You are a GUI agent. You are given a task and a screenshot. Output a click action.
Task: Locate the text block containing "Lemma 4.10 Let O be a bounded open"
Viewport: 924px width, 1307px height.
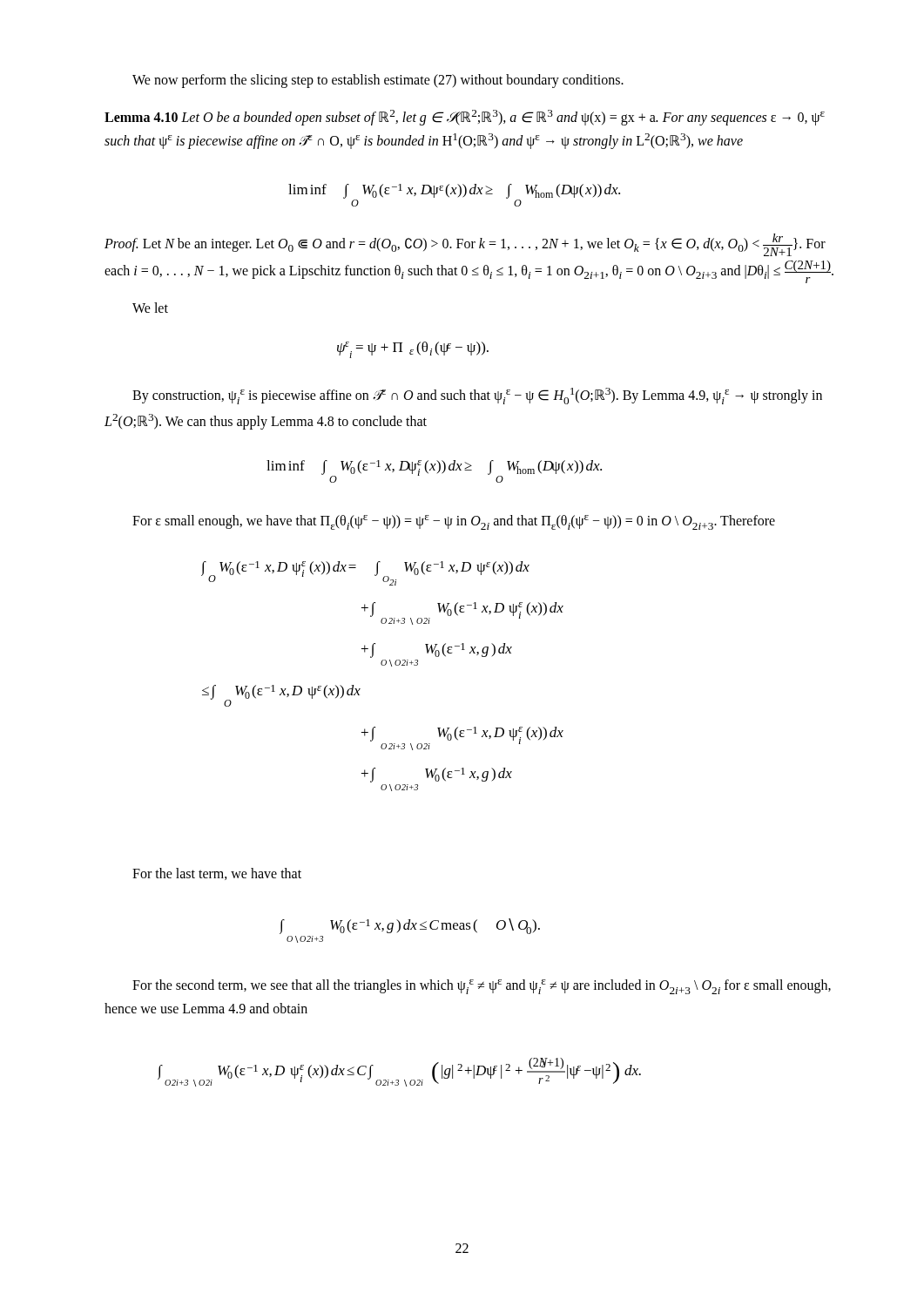tap(465, 127)
